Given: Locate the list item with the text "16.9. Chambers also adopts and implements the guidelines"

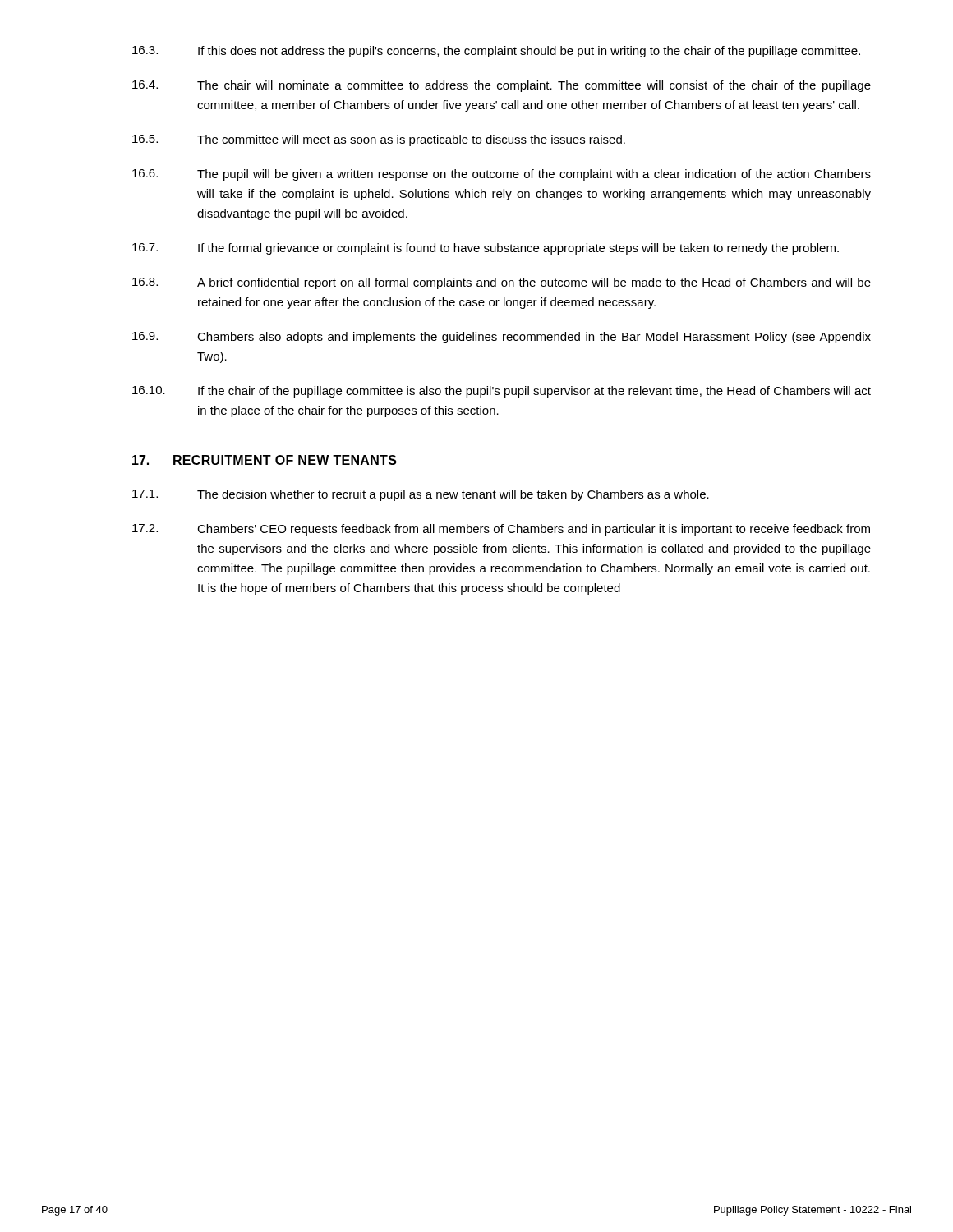Looking at the screenshot, I should pyautogui.click(x=501, y=347).
